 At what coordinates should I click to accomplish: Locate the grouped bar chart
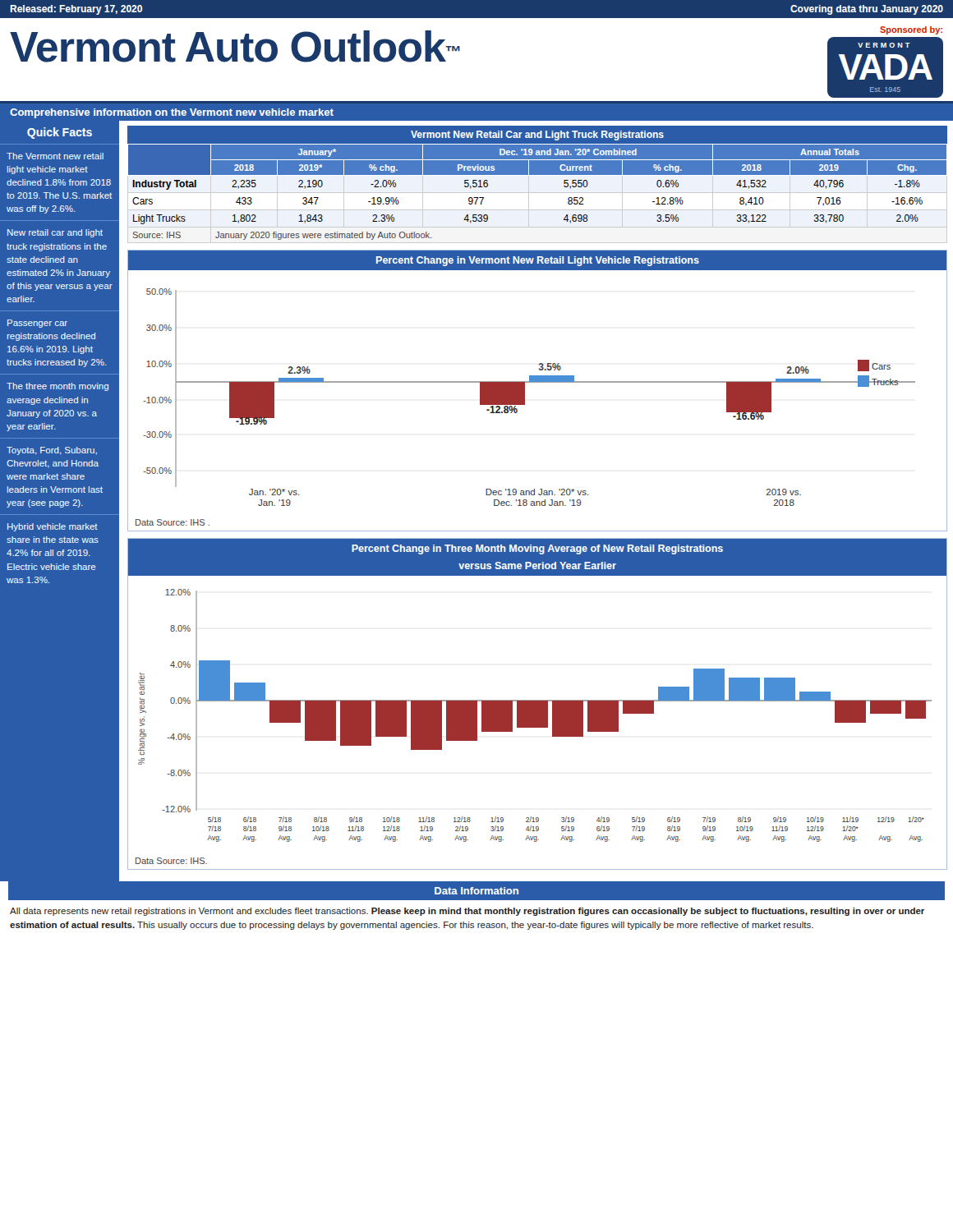[x=537, y=391]
